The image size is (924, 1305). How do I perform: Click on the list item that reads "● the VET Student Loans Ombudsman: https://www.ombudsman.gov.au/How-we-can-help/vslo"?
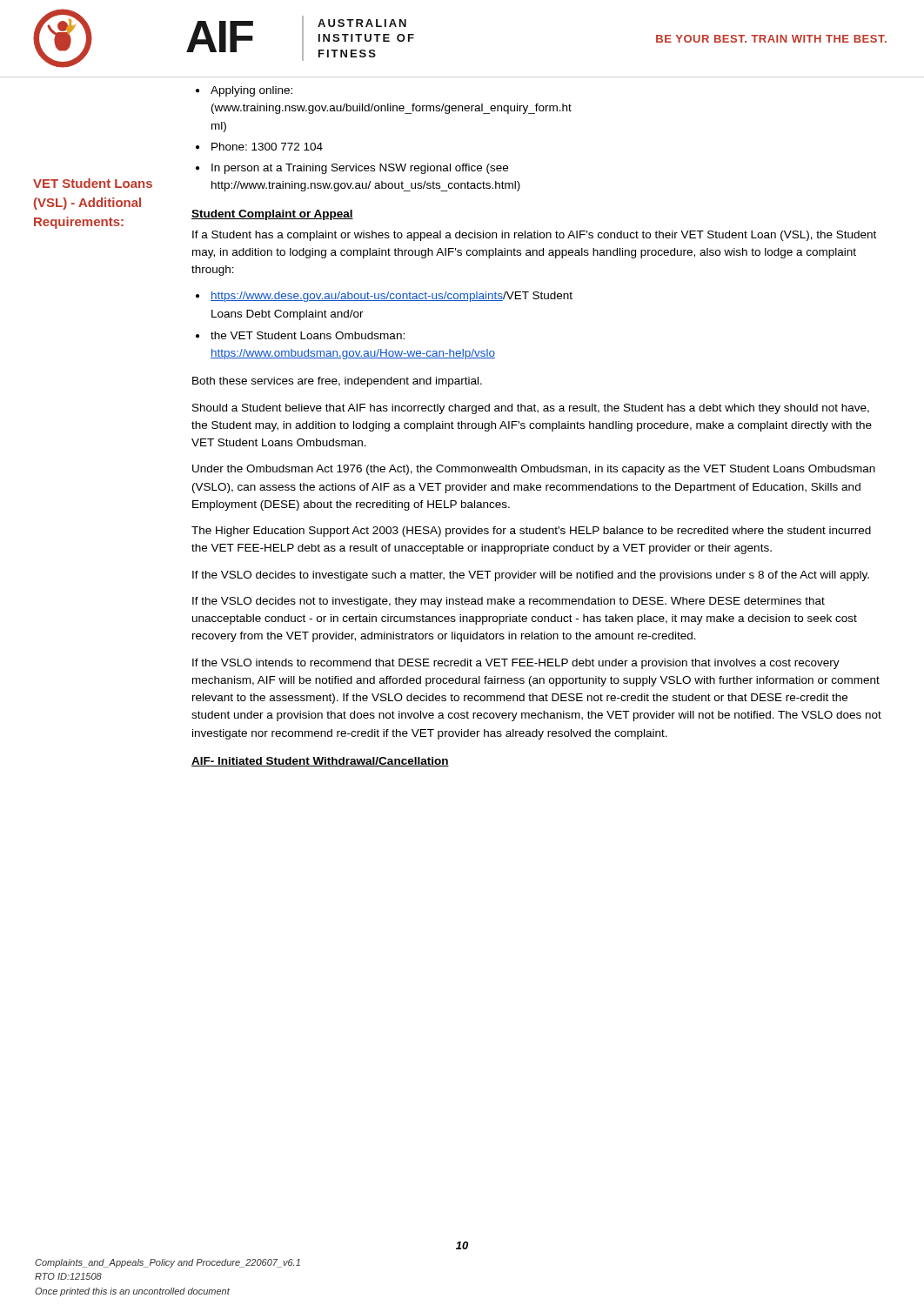tap(345, 344)
